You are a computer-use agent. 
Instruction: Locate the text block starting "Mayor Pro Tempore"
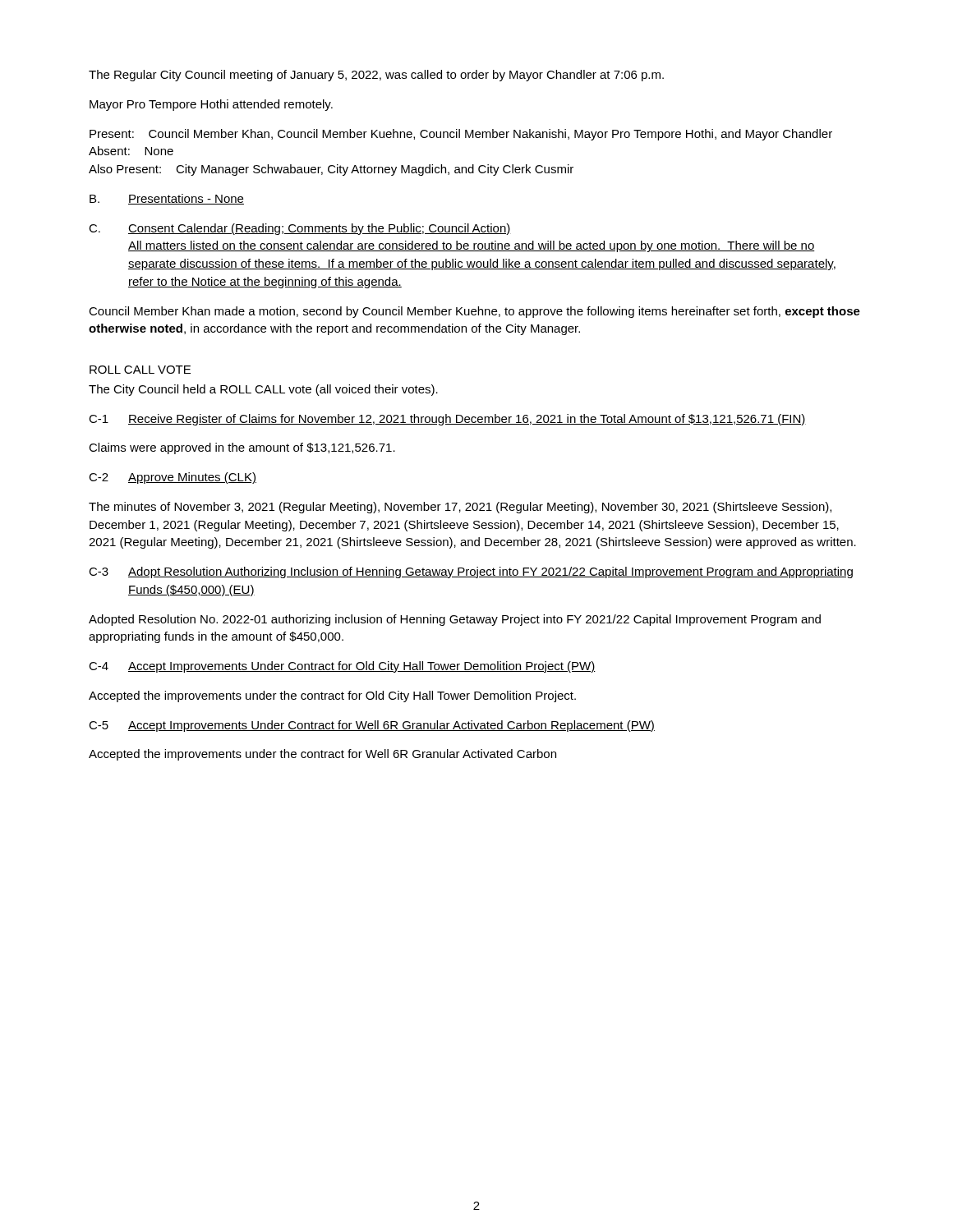[211, 104]
